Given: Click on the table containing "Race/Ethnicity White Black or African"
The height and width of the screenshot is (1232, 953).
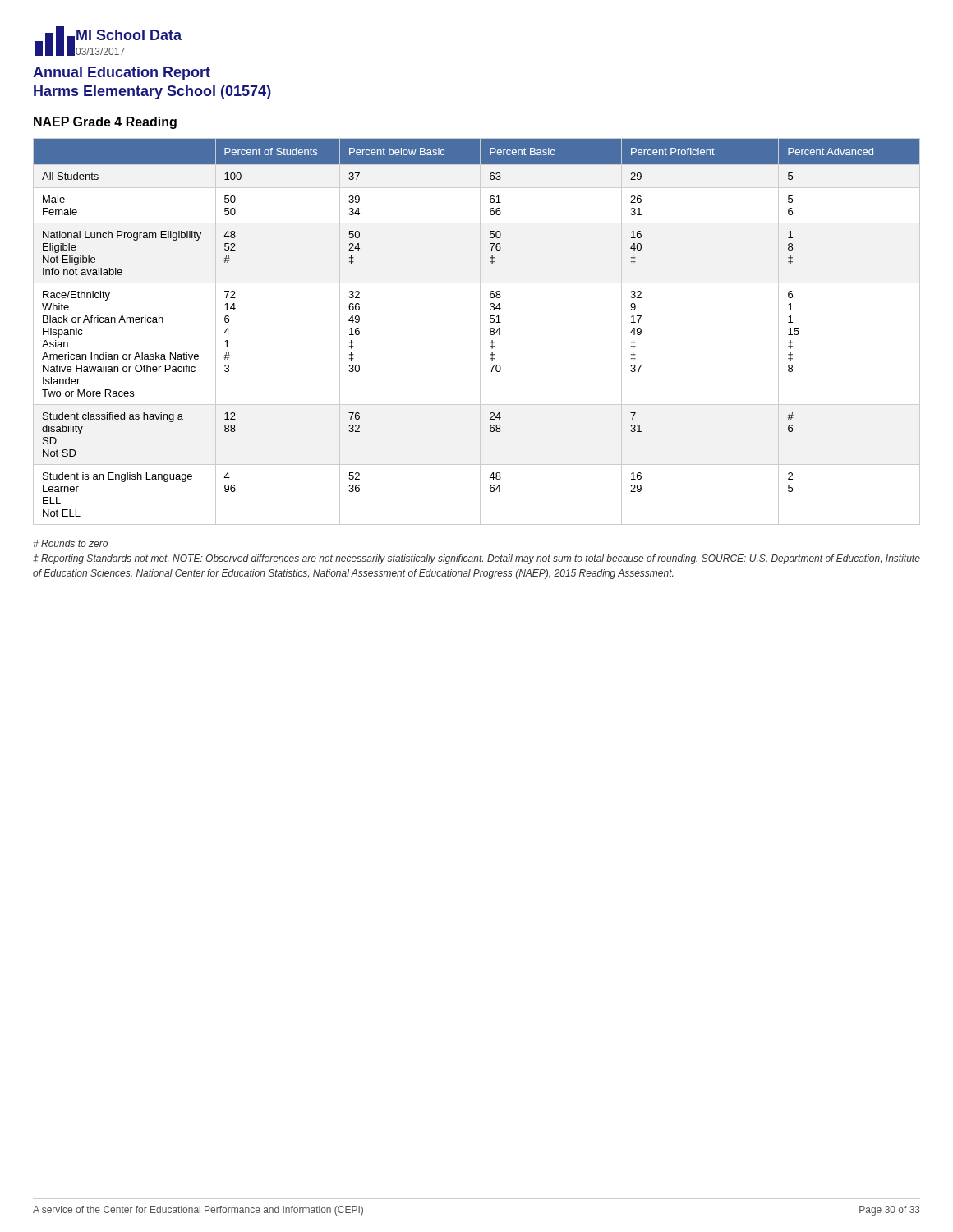Looking at the screenshot, I should (x=476, y=331).
